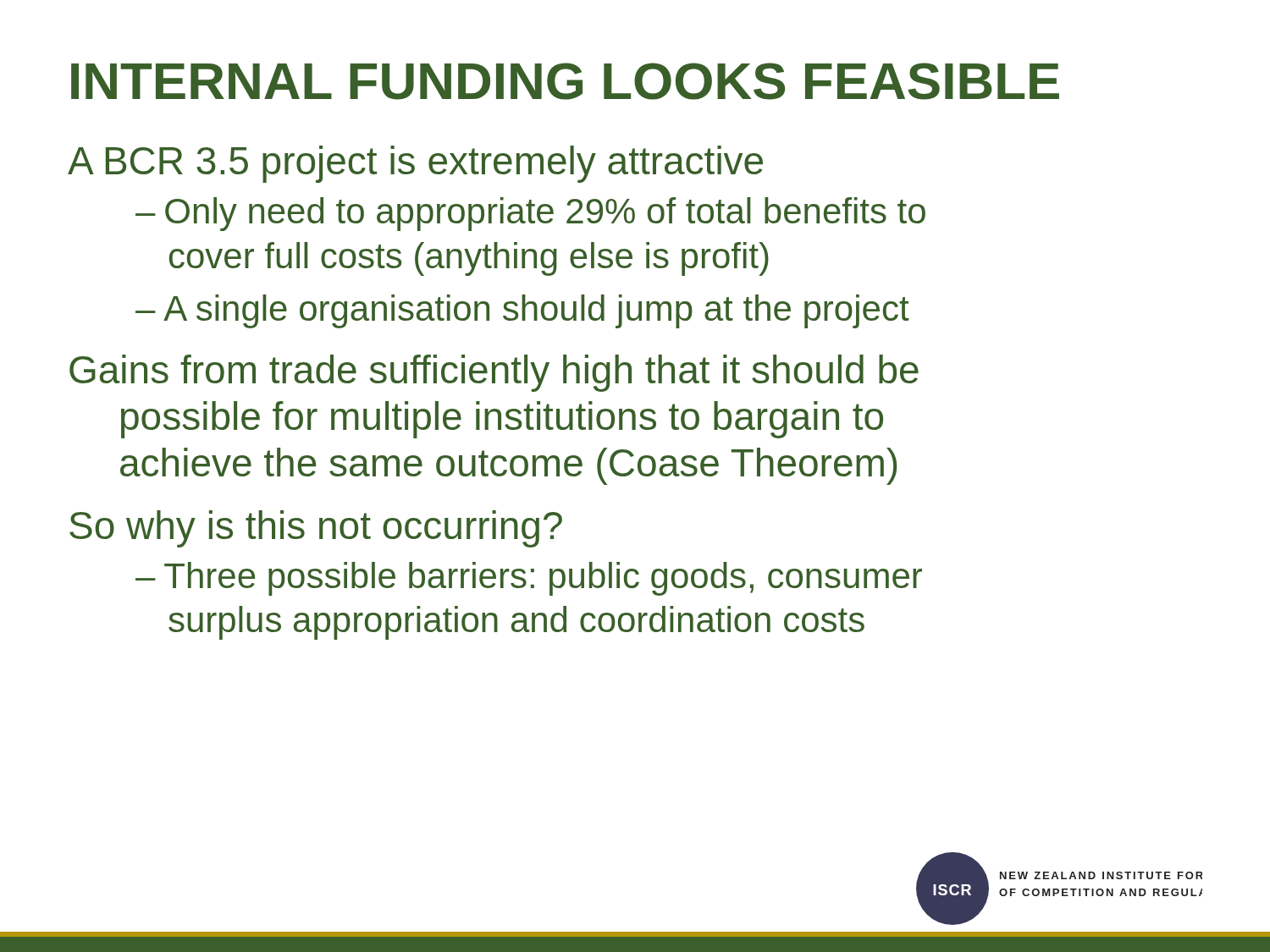
Task: Click on the list item with the text "–Only need to"
Action: (531, 233)
